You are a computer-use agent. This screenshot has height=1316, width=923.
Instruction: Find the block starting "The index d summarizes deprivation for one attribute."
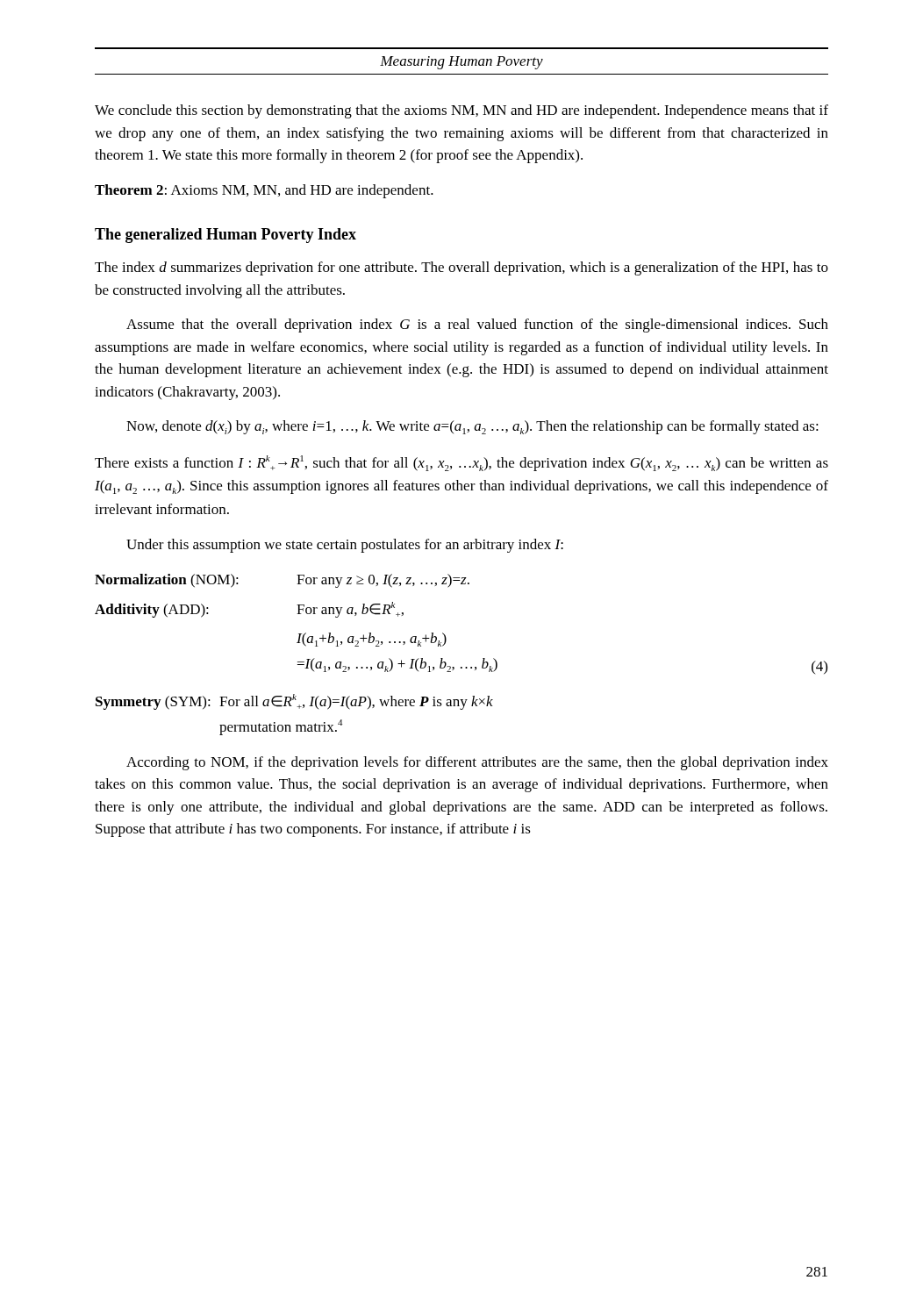pos(462,347)
